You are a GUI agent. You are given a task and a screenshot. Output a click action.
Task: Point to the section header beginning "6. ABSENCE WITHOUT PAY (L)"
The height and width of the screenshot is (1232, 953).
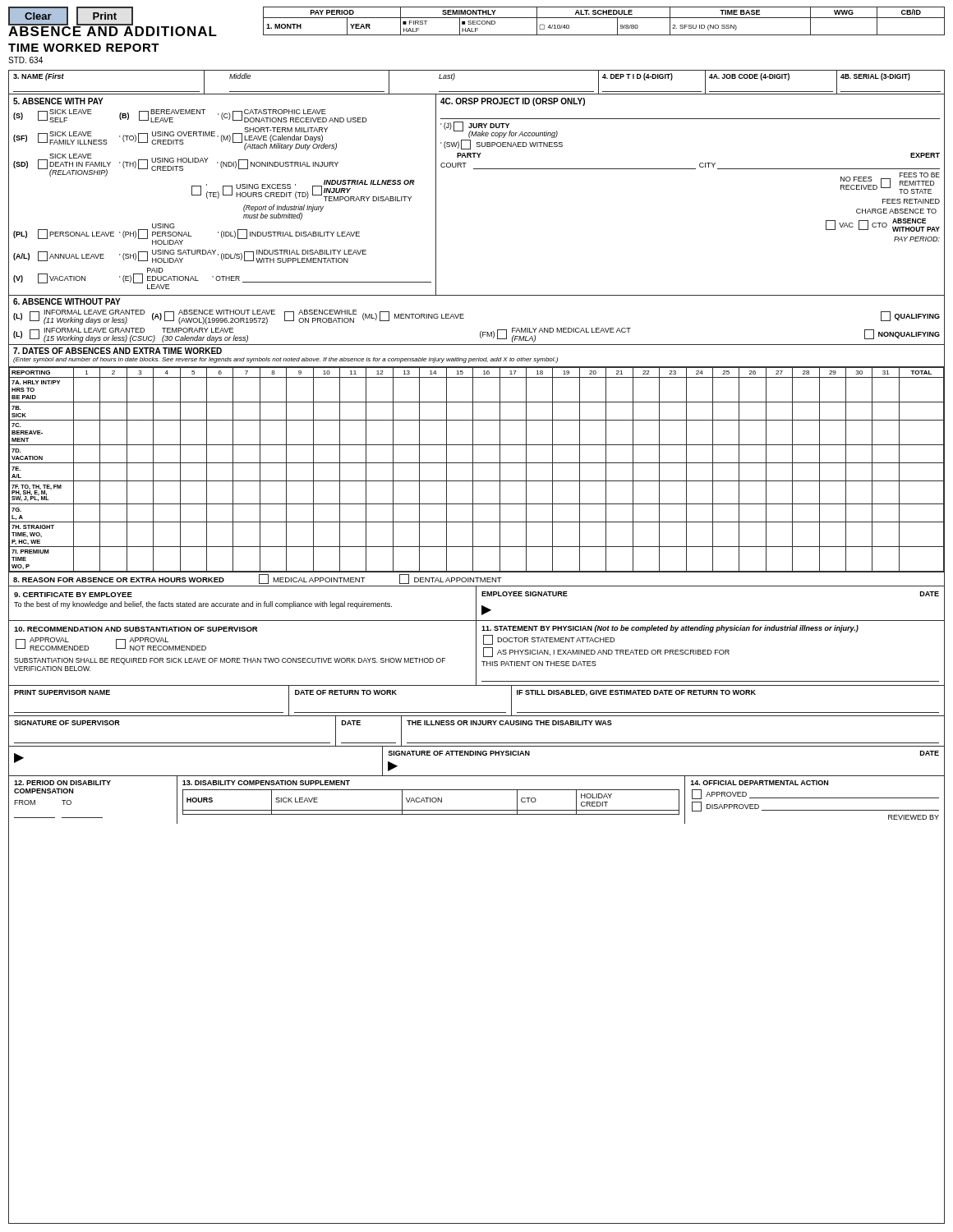476,320
